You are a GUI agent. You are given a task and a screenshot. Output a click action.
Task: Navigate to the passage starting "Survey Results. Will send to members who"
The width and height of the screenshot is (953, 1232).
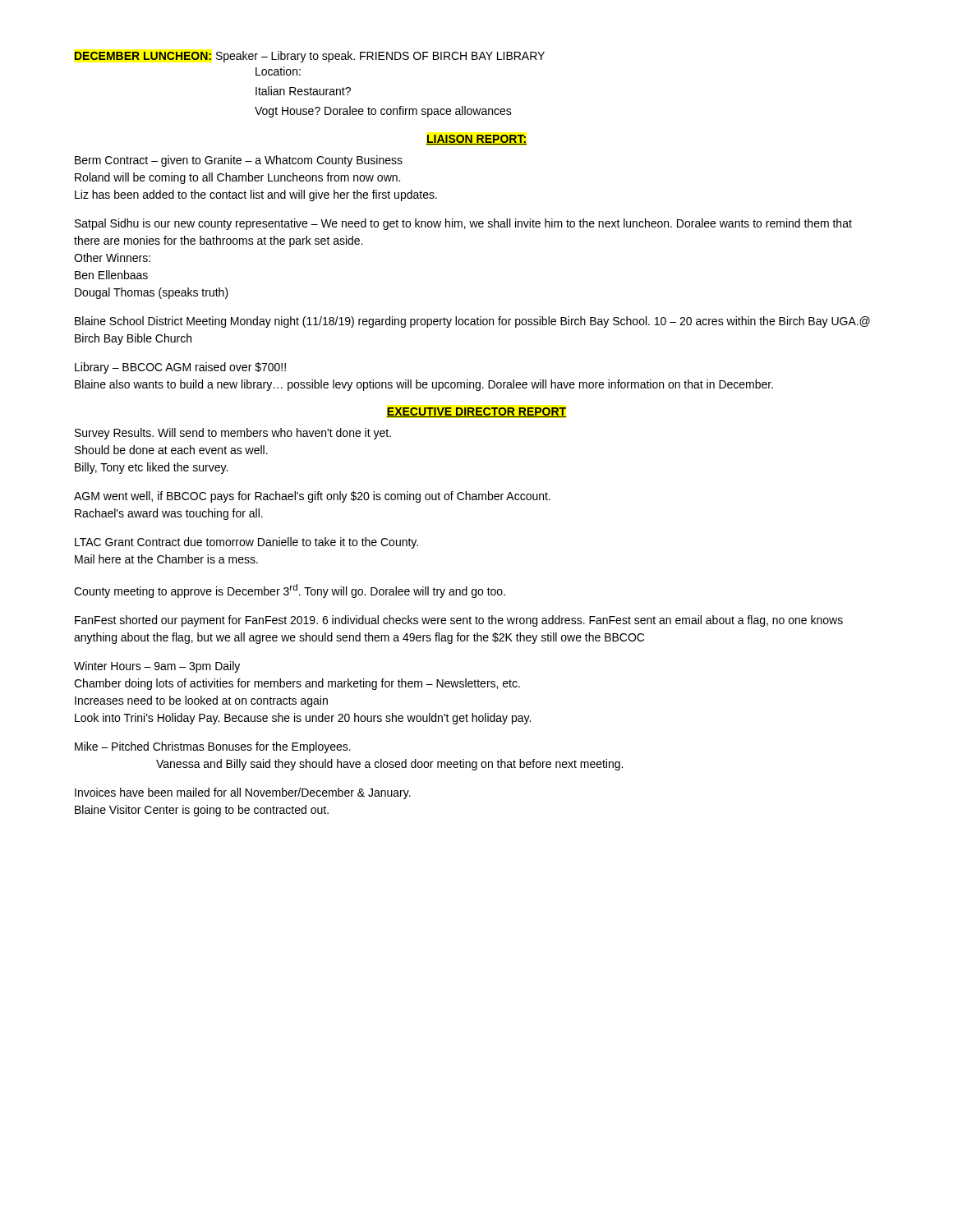coord(233,450)
